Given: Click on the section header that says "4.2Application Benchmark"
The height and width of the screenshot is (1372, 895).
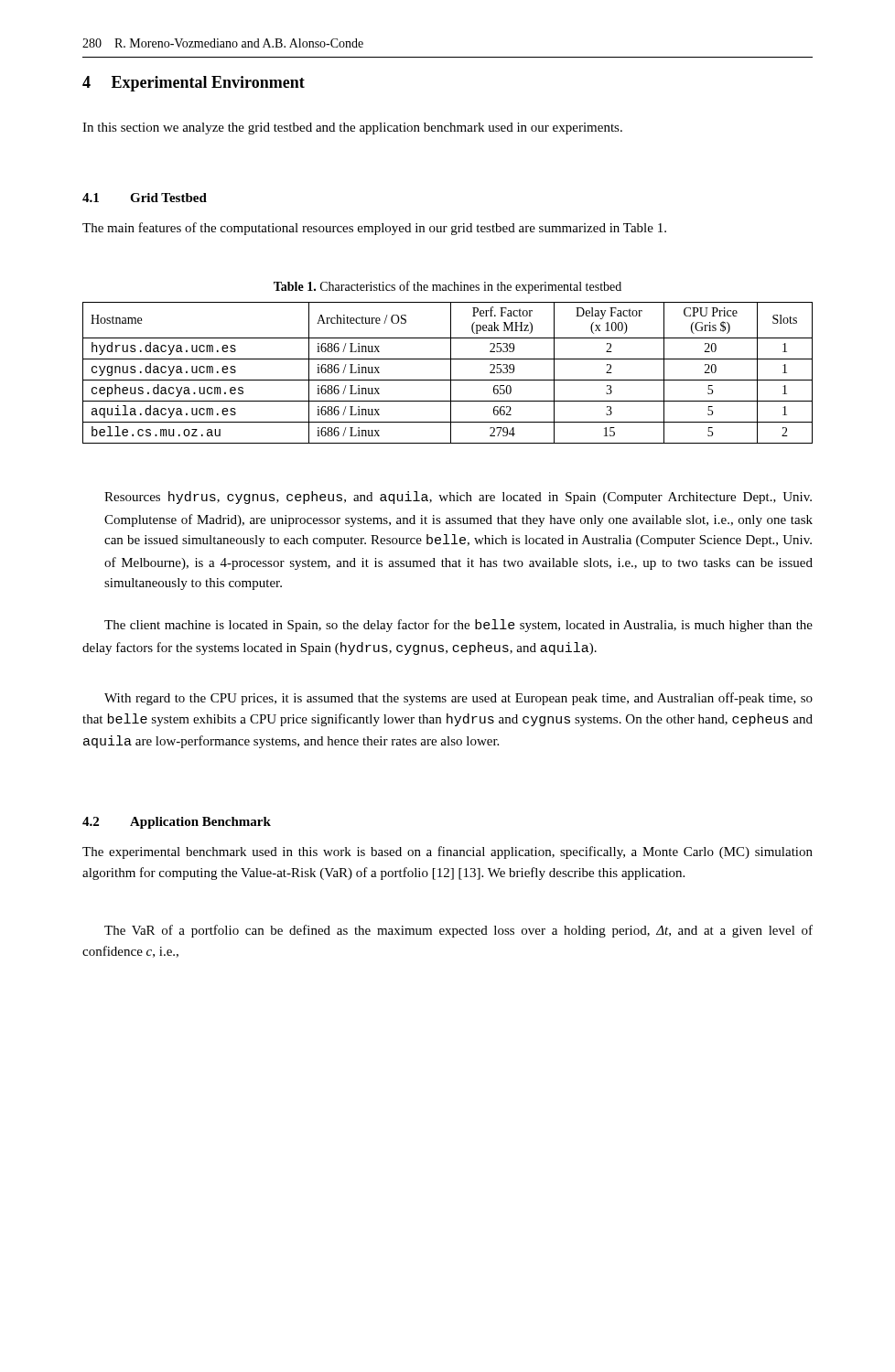Looking at the screenshot, I should coord(177,823).
